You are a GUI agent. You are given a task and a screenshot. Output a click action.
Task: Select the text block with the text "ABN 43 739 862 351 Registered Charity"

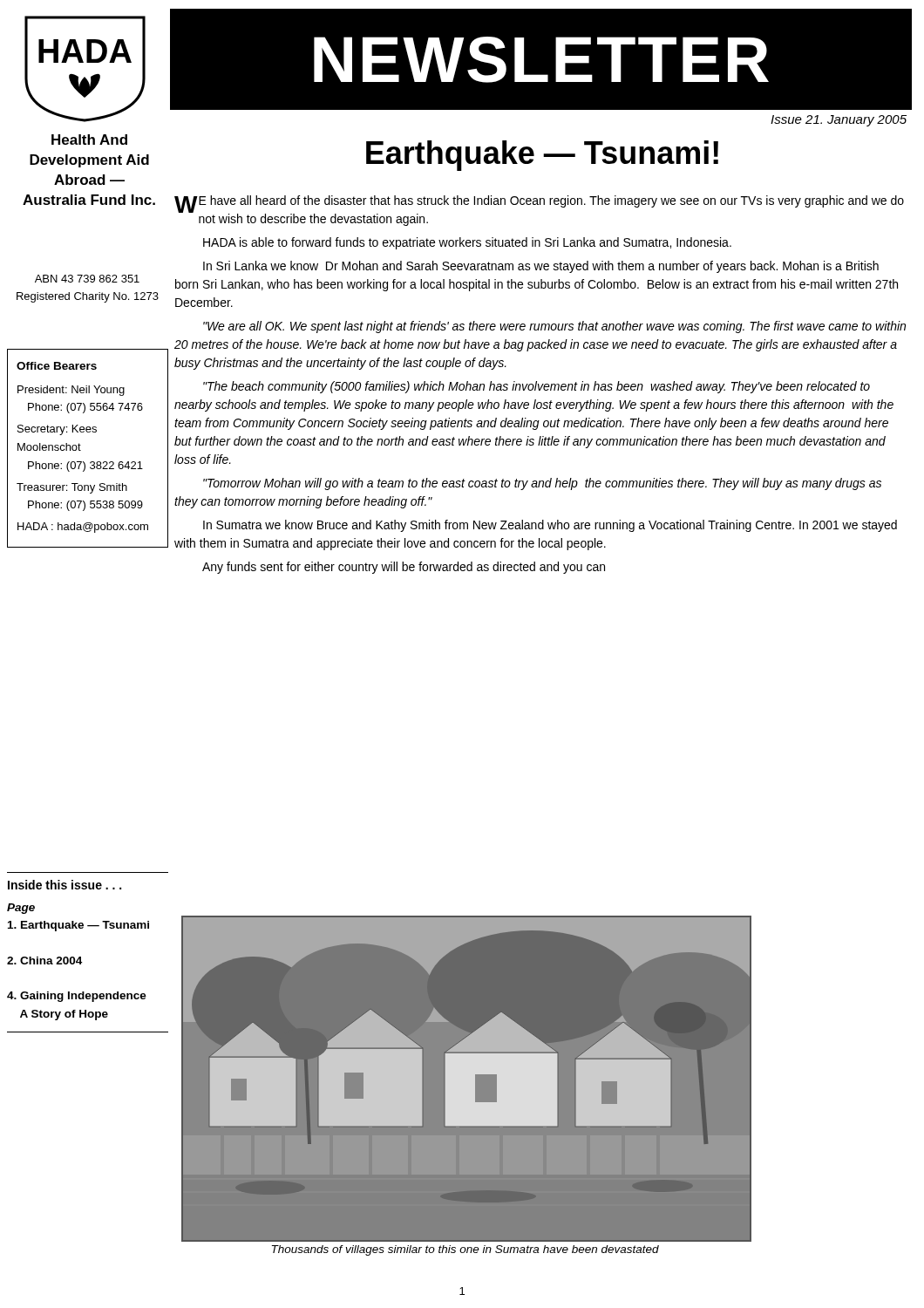click(x=87, y=287)
